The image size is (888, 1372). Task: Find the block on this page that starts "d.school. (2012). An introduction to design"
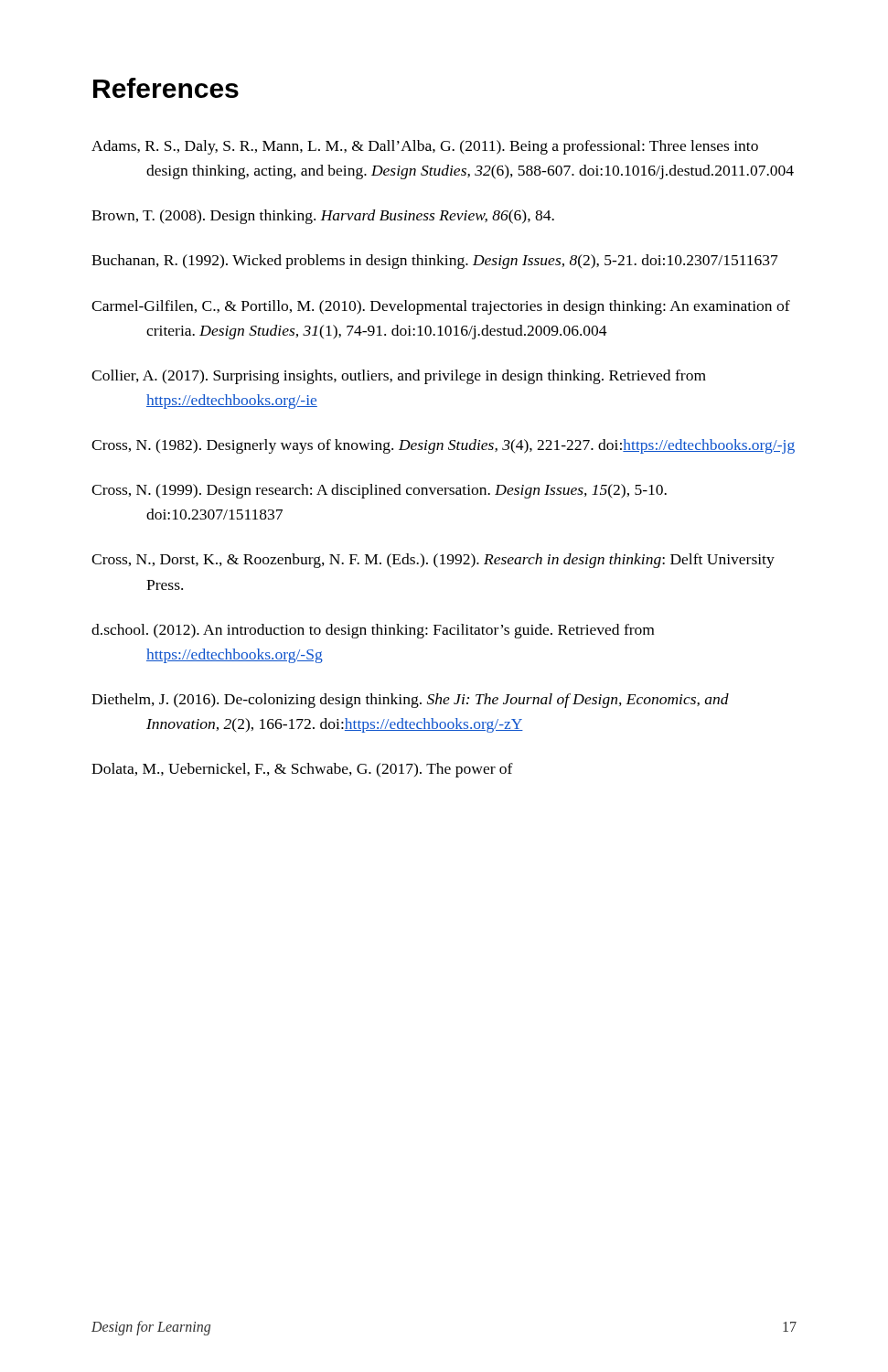pyautogui.click(x=373, y=641)
